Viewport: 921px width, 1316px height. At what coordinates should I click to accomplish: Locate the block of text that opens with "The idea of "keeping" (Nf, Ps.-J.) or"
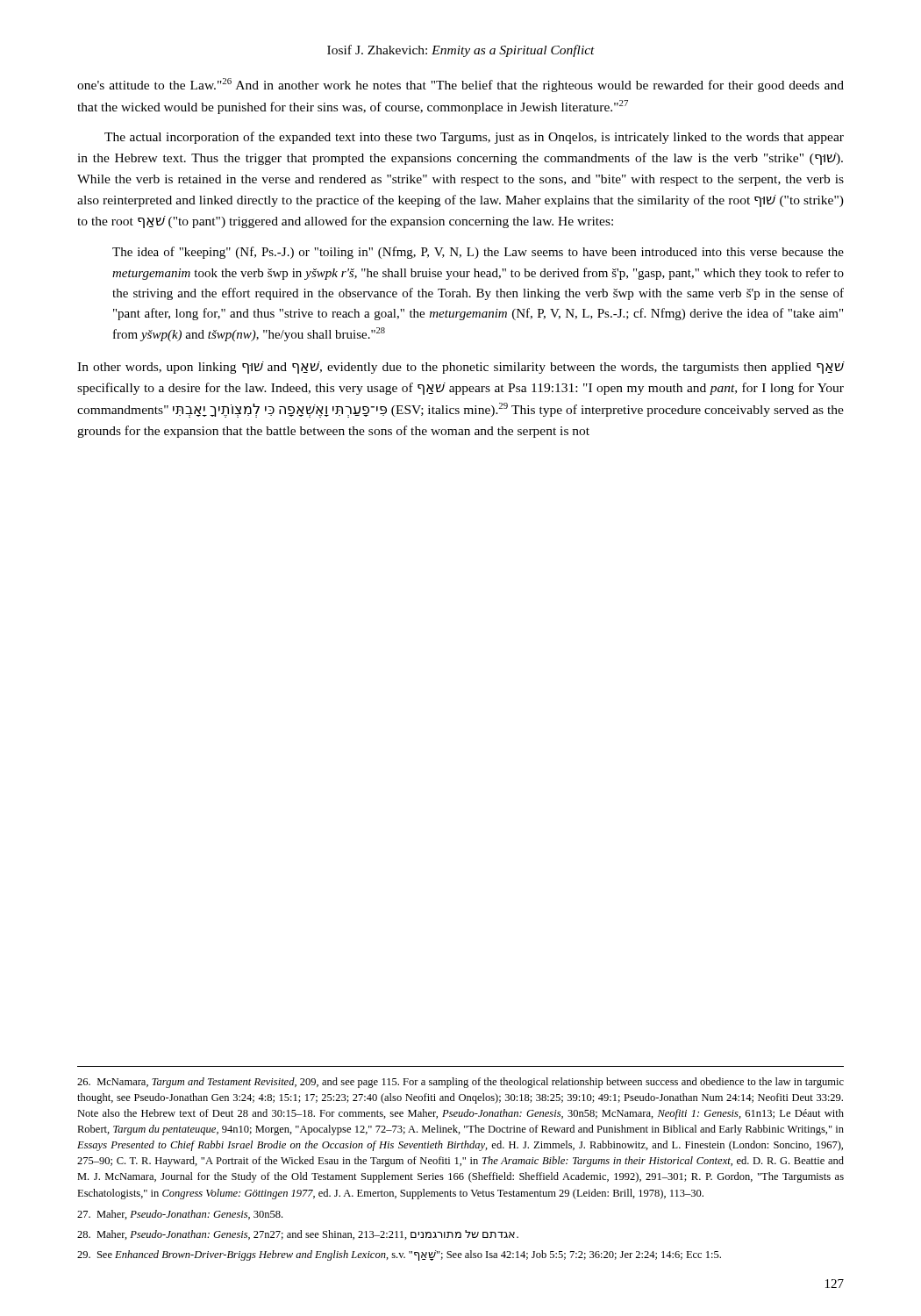pyautogui.click(x=478, y=294)
